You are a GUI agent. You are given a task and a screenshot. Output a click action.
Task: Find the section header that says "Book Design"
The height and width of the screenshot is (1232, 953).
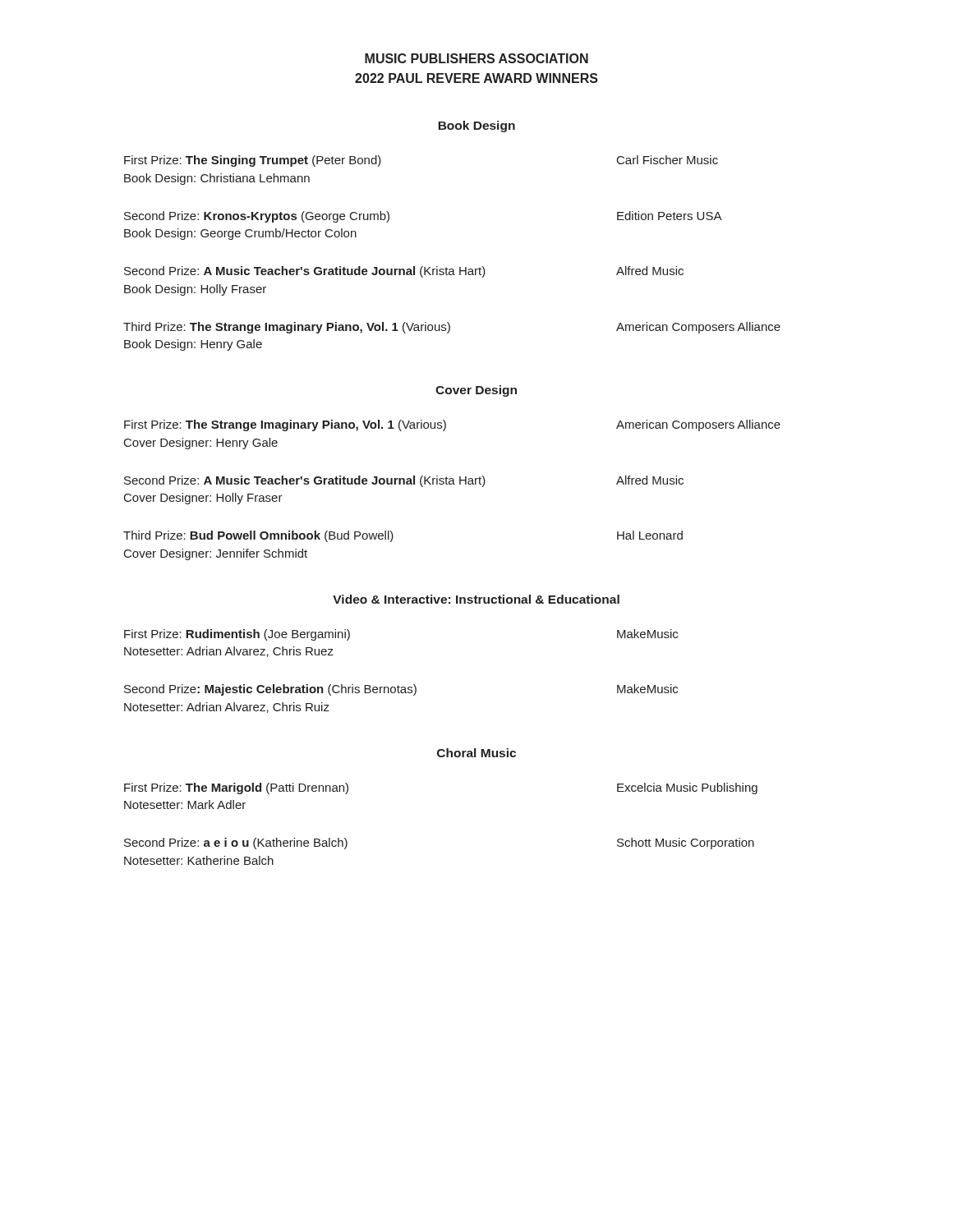pos(476,125)
